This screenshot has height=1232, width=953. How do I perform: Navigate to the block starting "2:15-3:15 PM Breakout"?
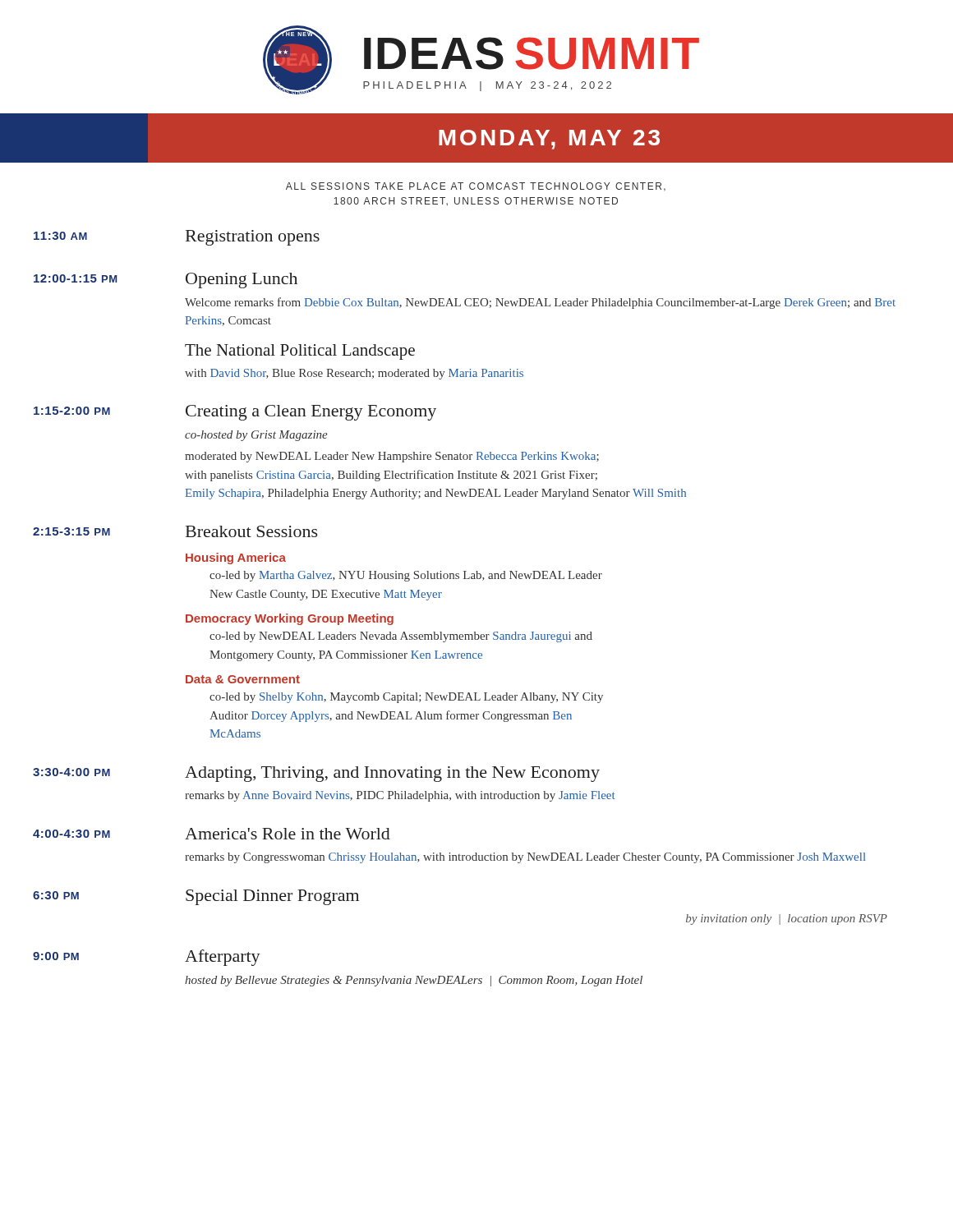pyautogui.click(x=476, y=632)
